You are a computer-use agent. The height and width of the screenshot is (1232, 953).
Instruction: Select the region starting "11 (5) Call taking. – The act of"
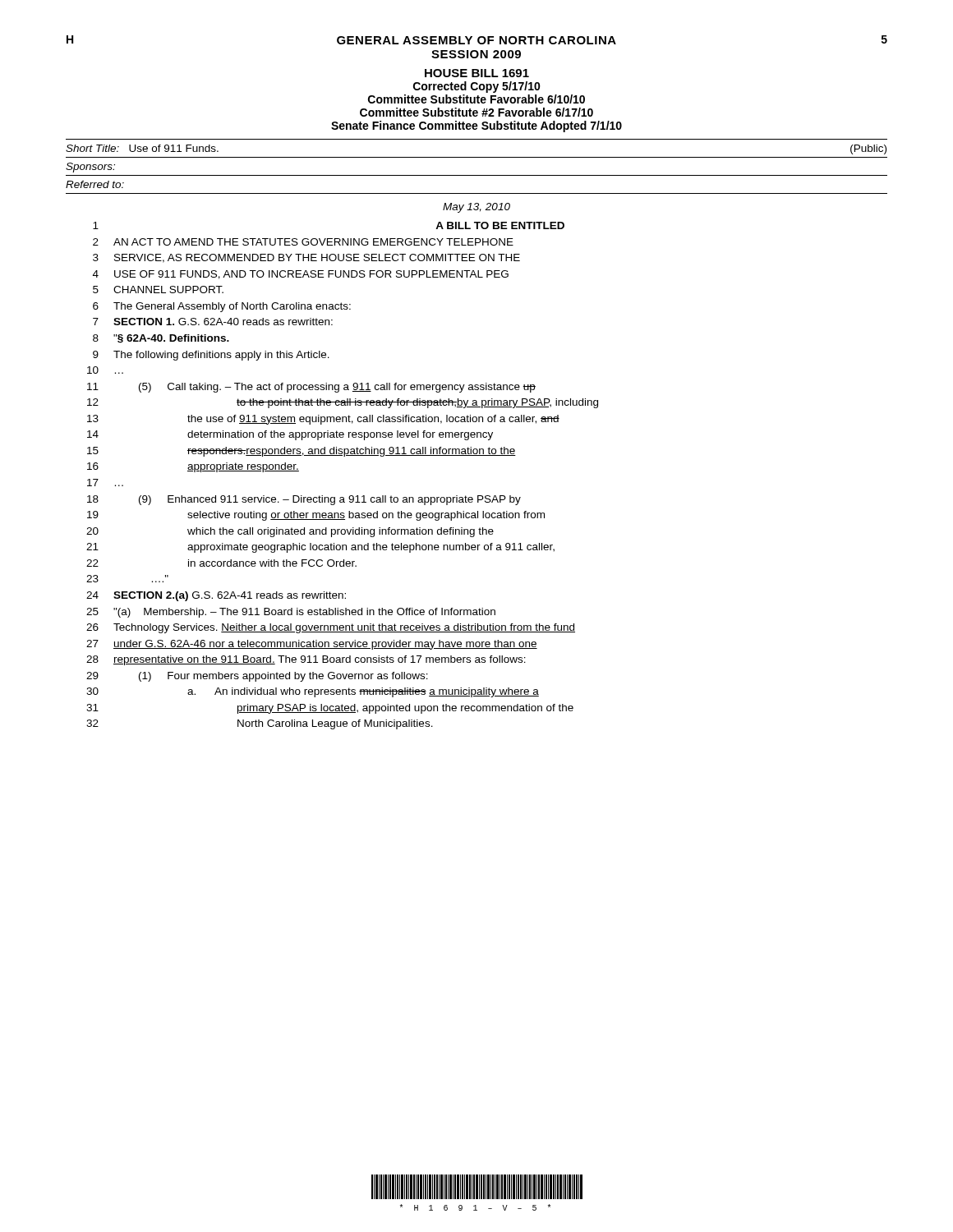pyautogui.click(x=476, y=386)
